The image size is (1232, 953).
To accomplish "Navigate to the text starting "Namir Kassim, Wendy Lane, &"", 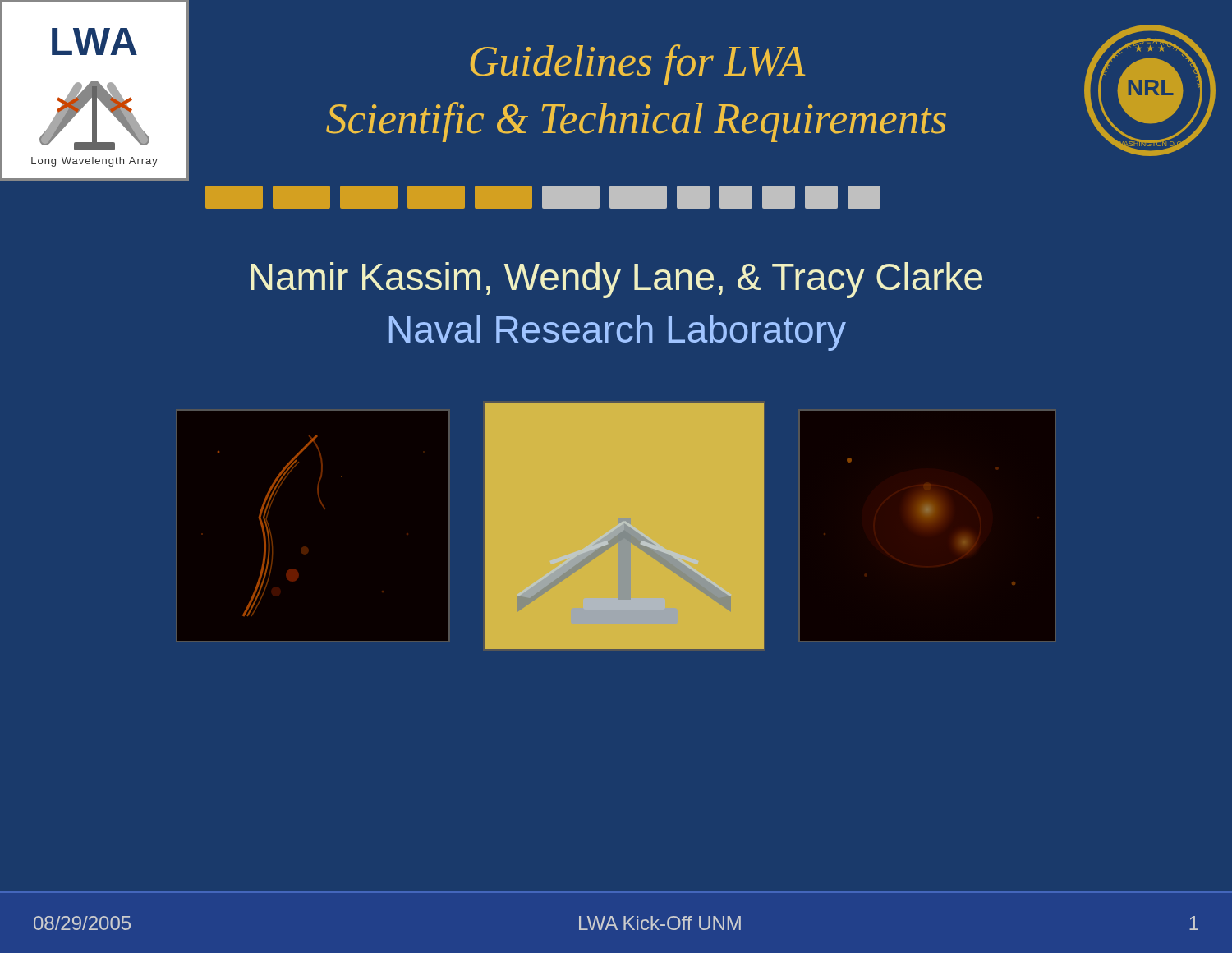I will [616, 303].
